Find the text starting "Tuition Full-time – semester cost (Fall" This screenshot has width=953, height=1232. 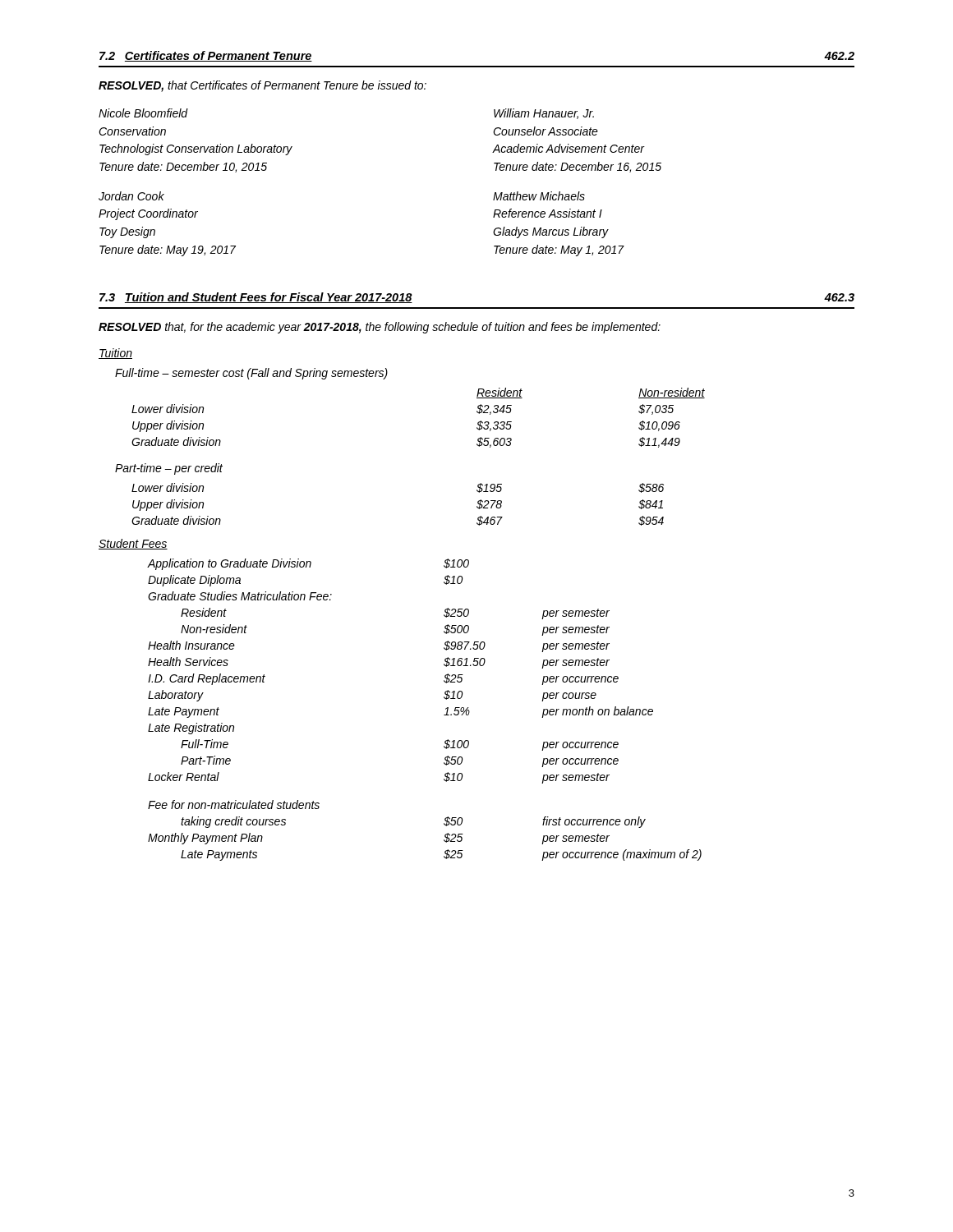click(476, 437)
